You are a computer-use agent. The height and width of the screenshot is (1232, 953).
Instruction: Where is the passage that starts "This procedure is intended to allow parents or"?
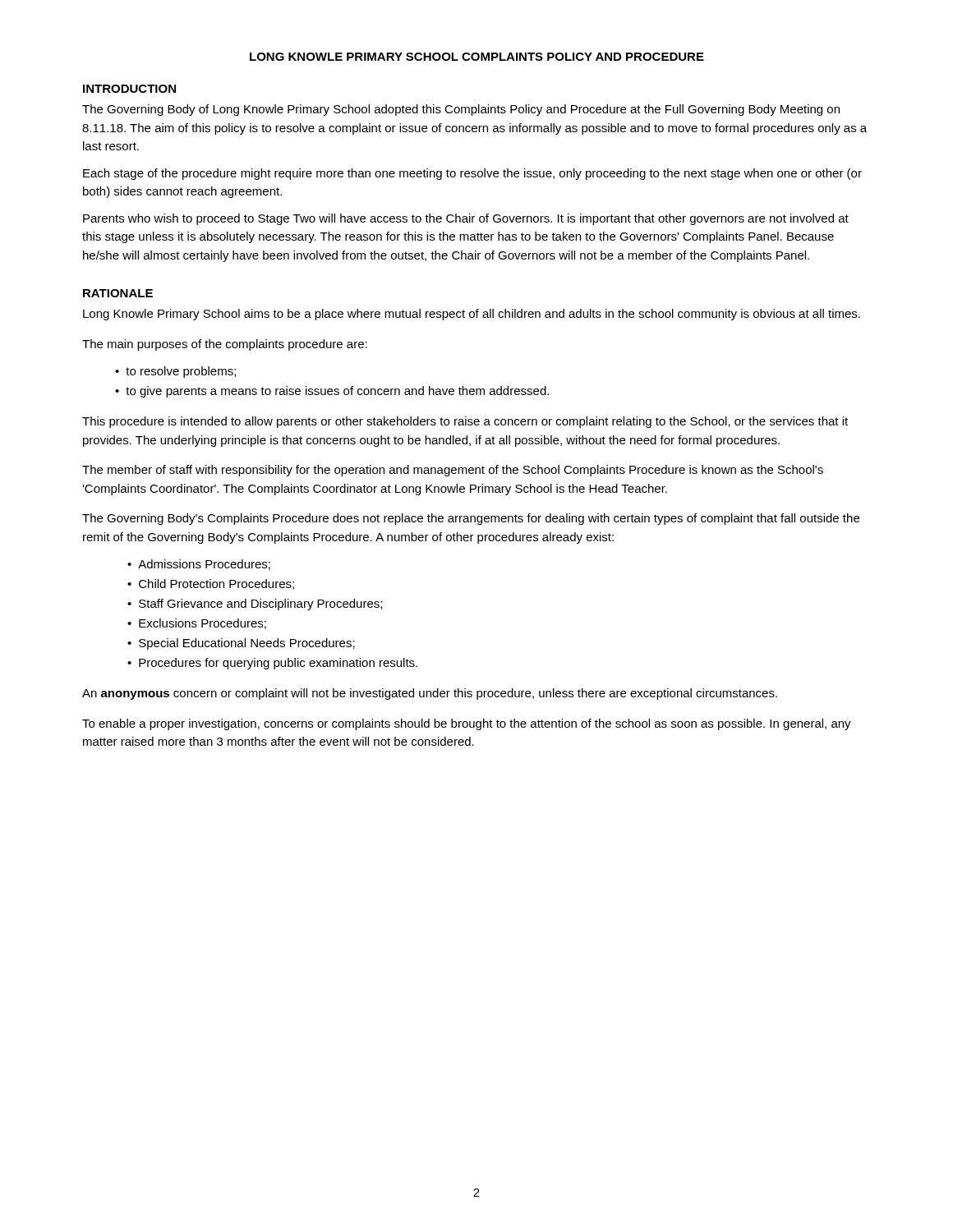click(x=465, y=430)
